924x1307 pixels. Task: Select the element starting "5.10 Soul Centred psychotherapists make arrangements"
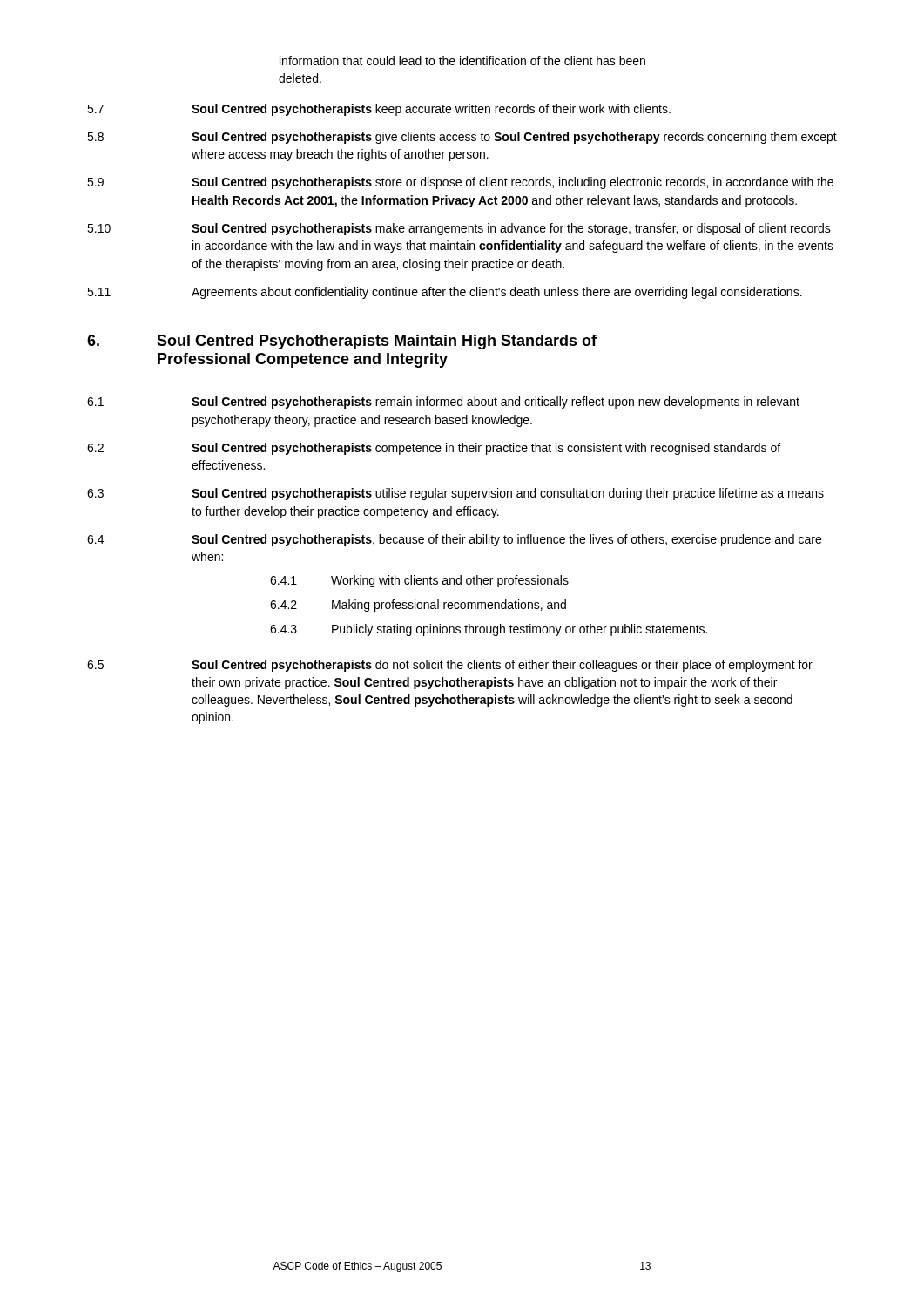pos(462,246)
